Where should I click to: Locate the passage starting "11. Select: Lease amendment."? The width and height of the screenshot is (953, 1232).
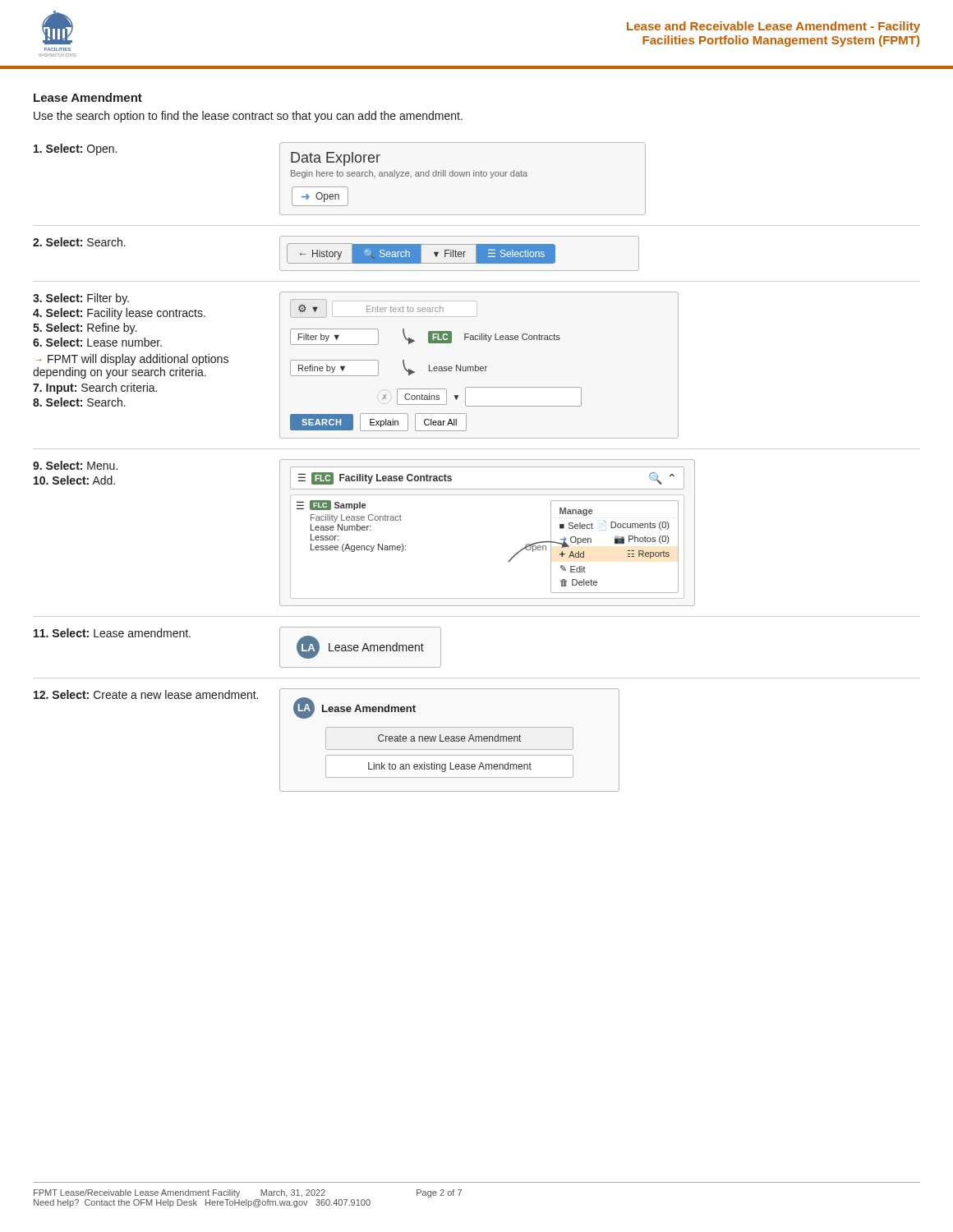point(112,633)
